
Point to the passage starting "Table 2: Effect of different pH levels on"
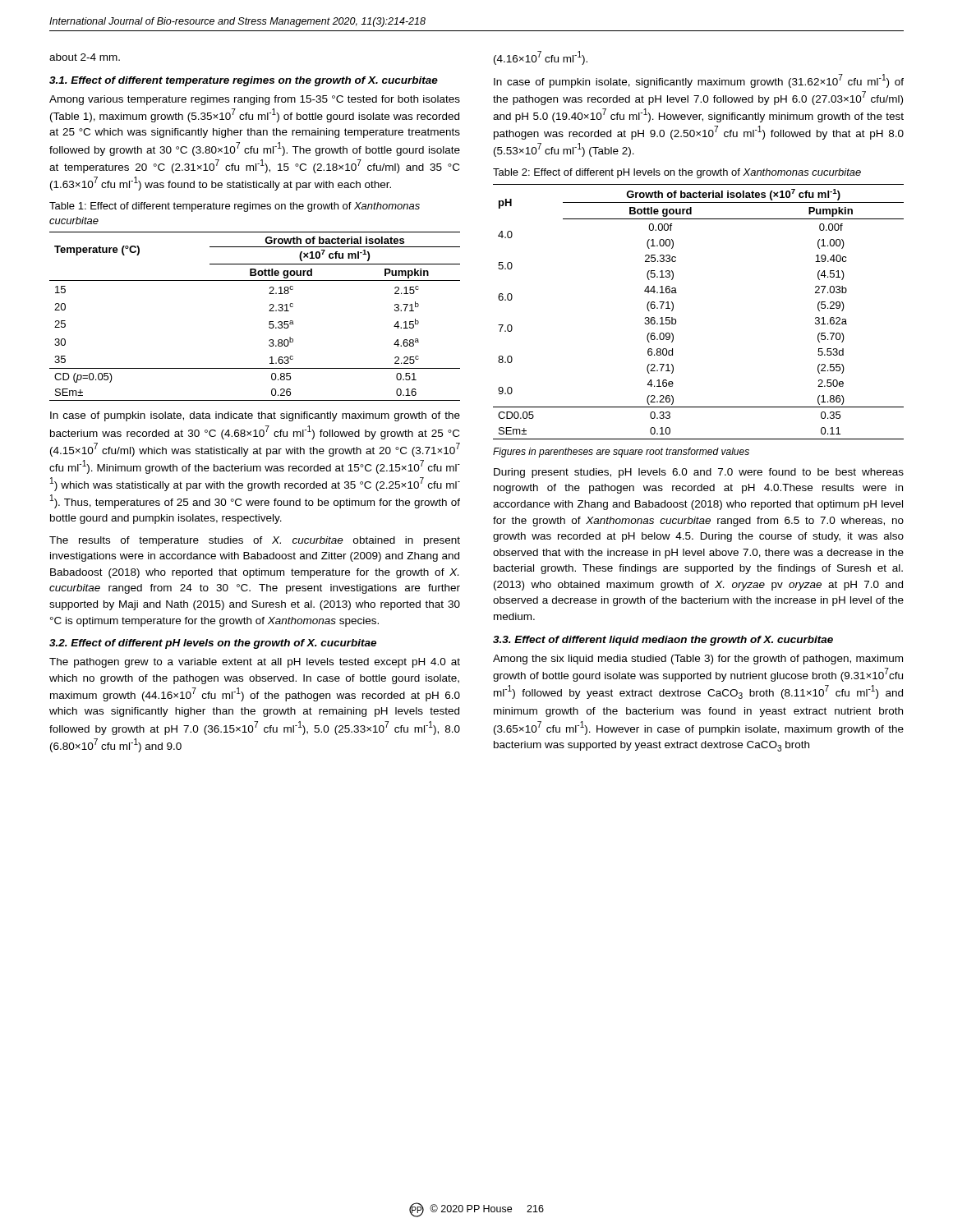pos(677,172)
